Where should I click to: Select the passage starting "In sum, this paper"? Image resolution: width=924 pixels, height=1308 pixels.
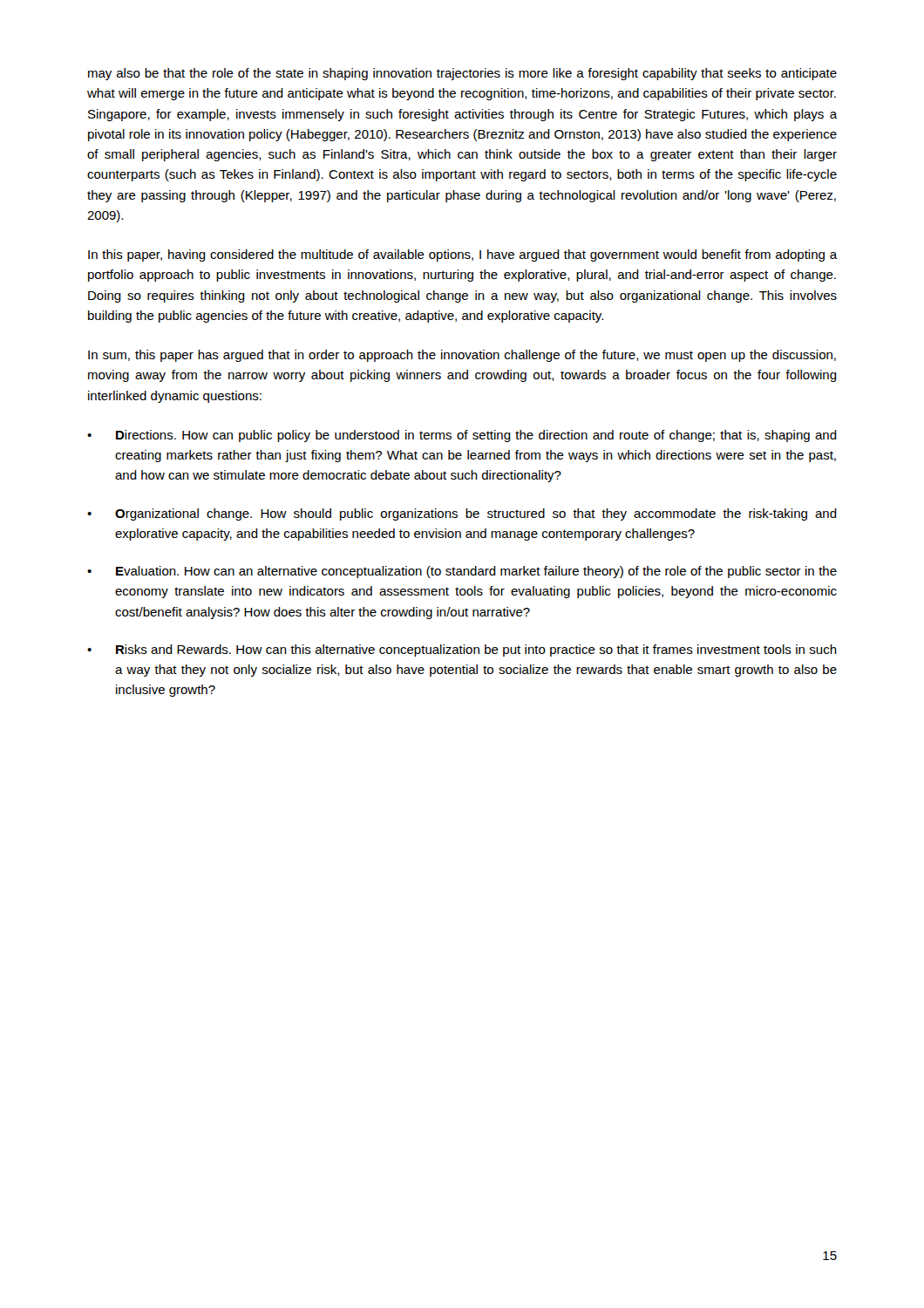(x=462, y=375)
